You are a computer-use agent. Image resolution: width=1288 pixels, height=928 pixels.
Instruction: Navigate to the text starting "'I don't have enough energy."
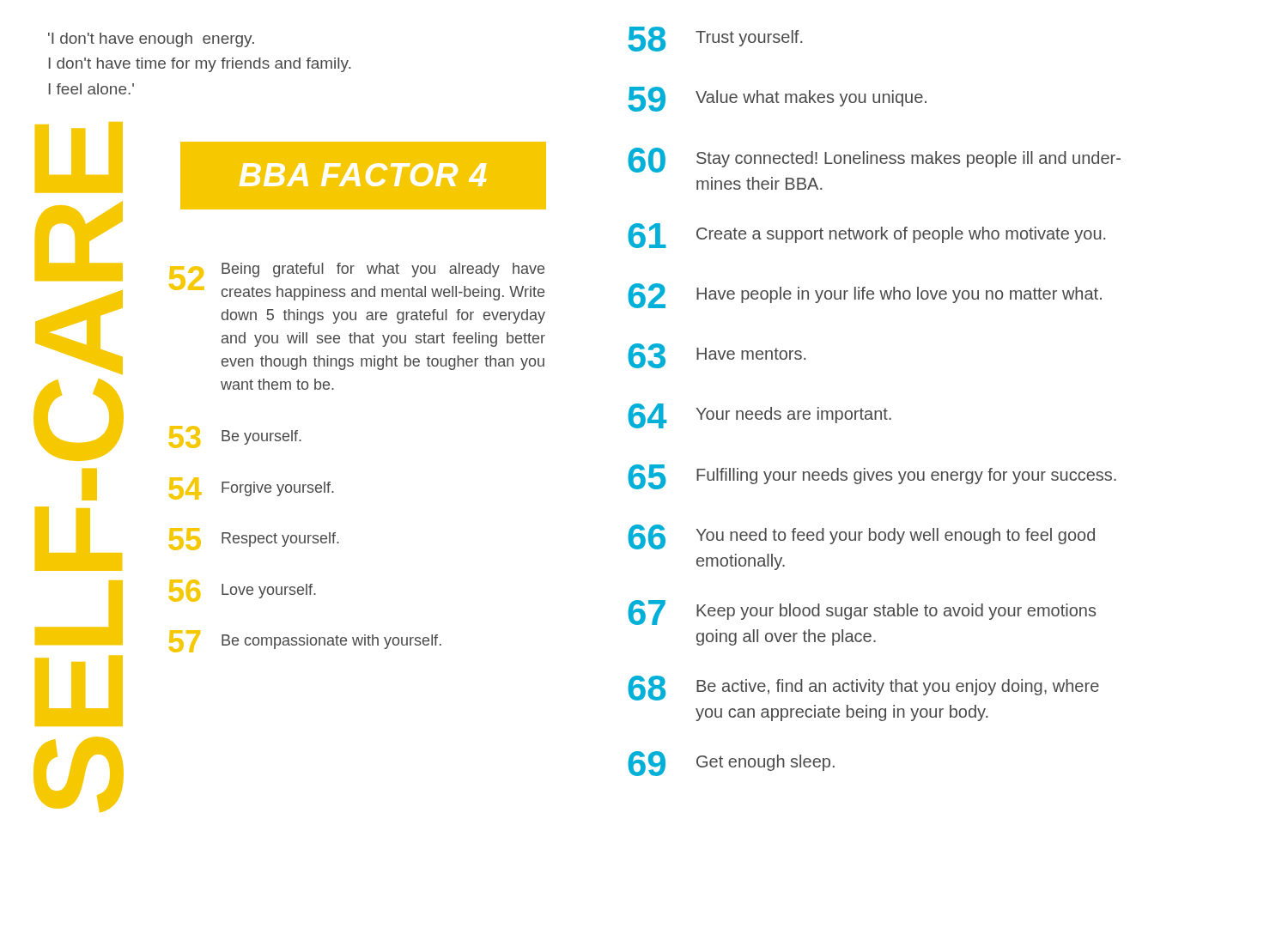click(200, 63)
